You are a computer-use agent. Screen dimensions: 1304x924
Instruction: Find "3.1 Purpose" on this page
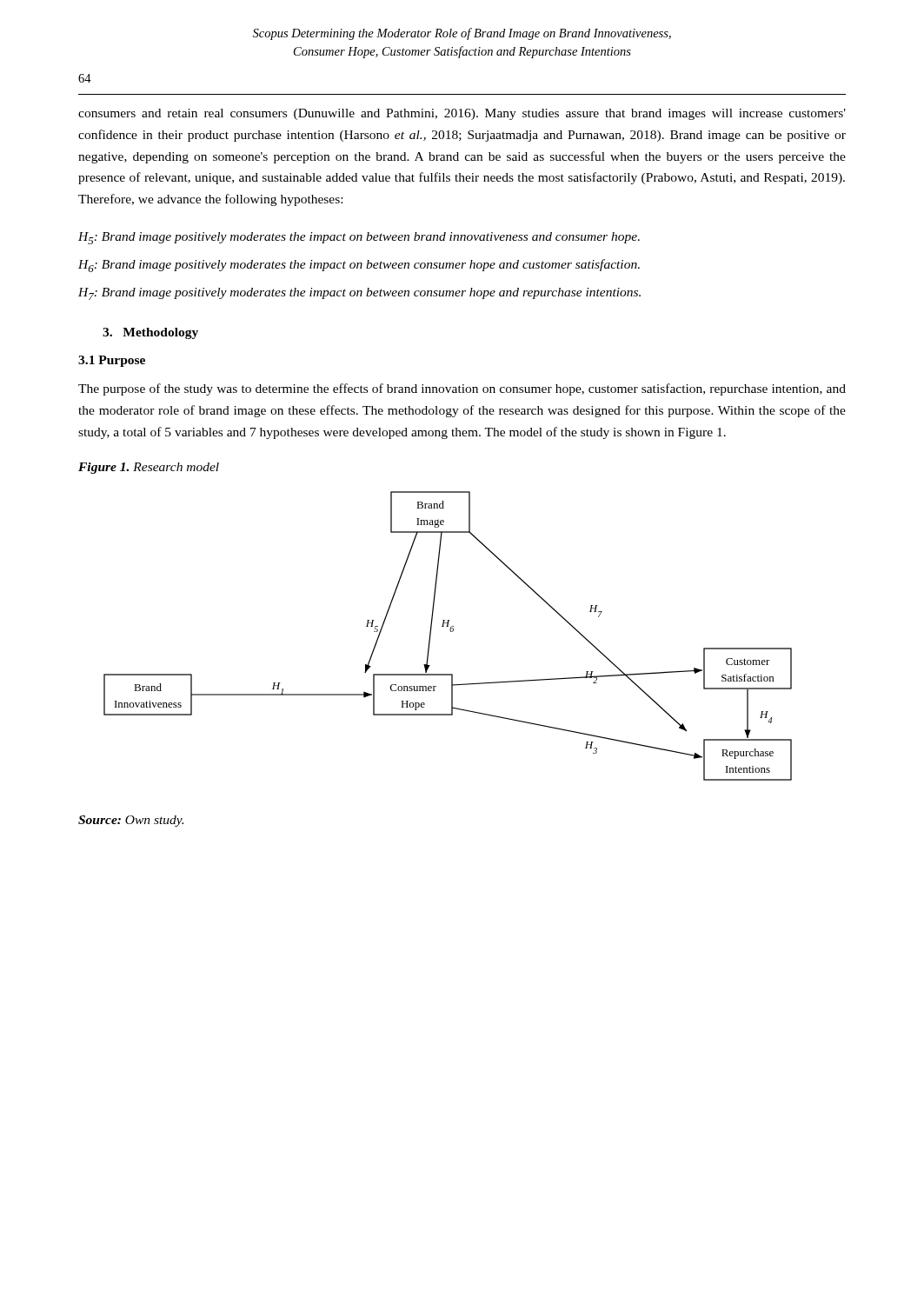[112, 360]
